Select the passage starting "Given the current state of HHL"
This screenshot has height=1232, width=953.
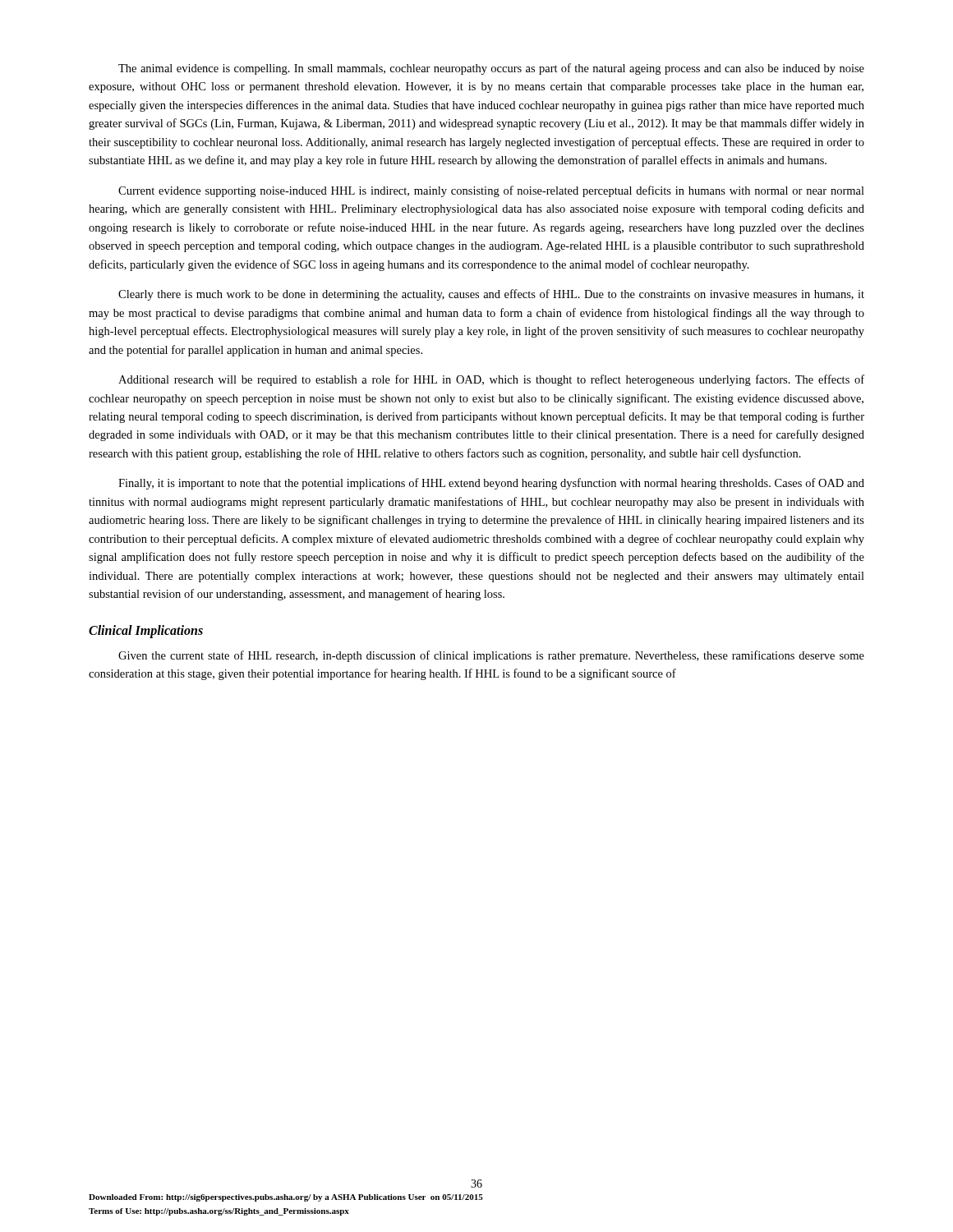pyautogui.click(x=476, y=665)
